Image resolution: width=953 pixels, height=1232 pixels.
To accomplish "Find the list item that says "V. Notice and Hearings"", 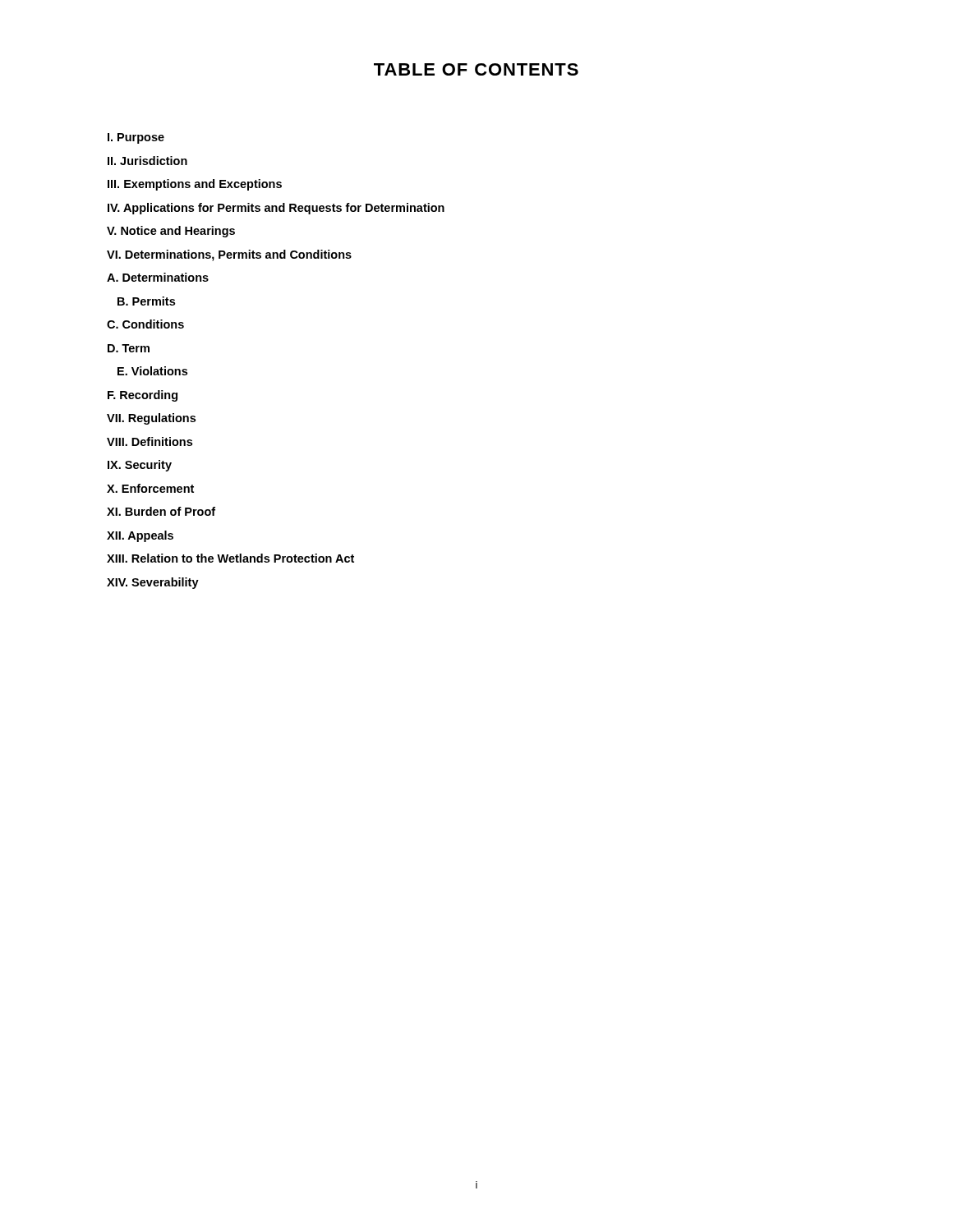I will [171, 231].
